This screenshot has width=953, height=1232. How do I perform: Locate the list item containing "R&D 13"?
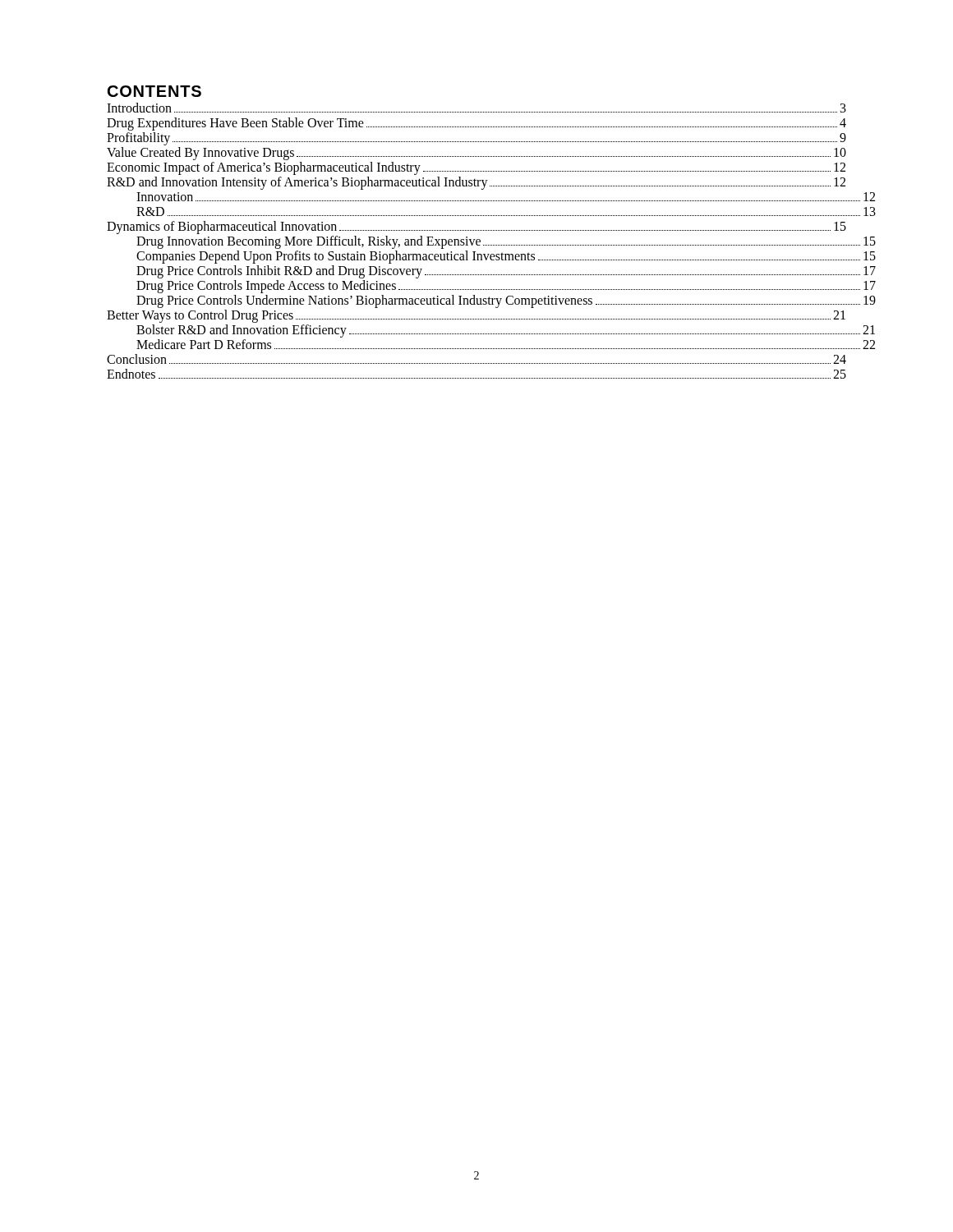click(x=506, y=212)
